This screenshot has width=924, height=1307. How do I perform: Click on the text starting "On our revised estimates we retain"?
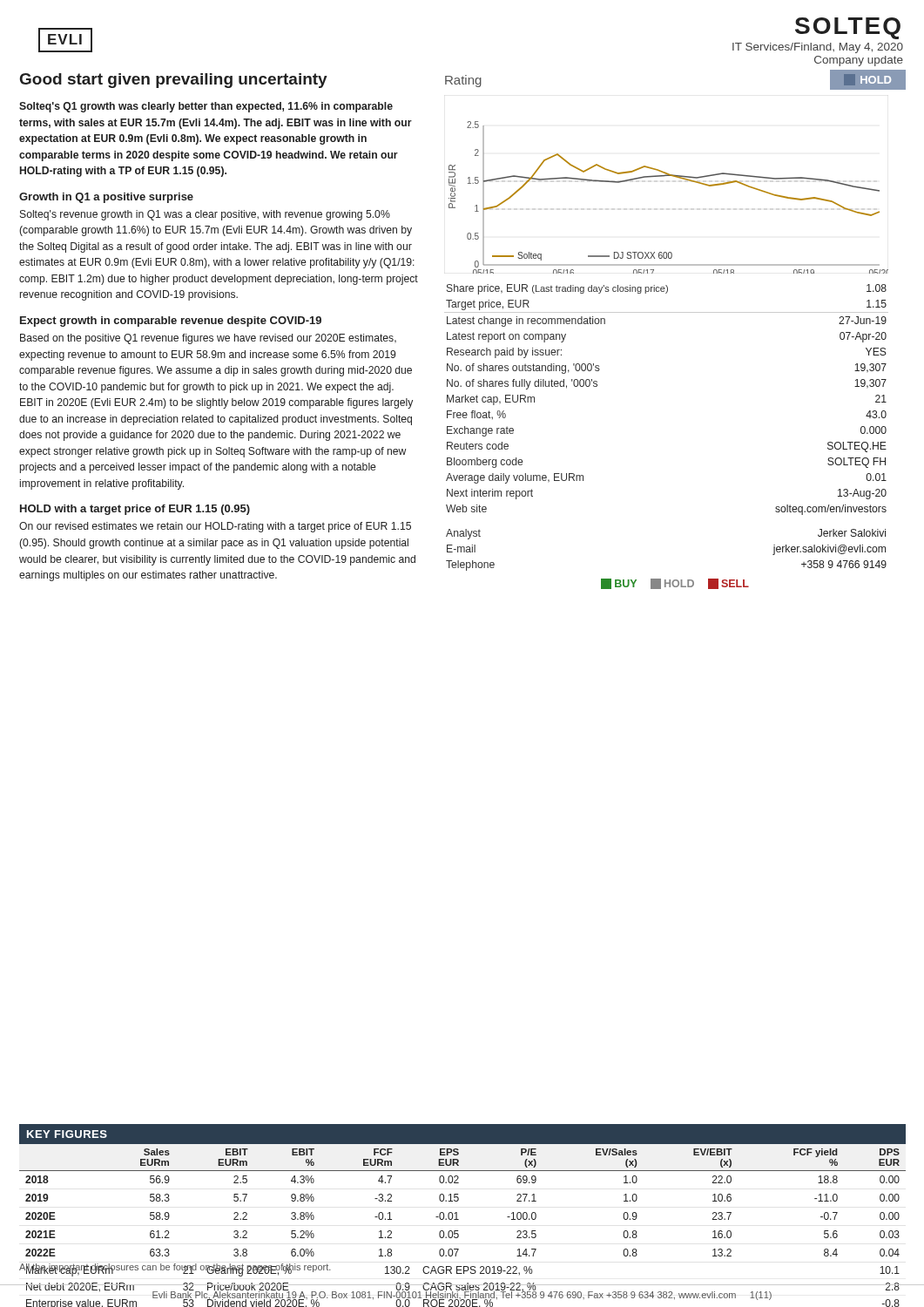point(218,551)
